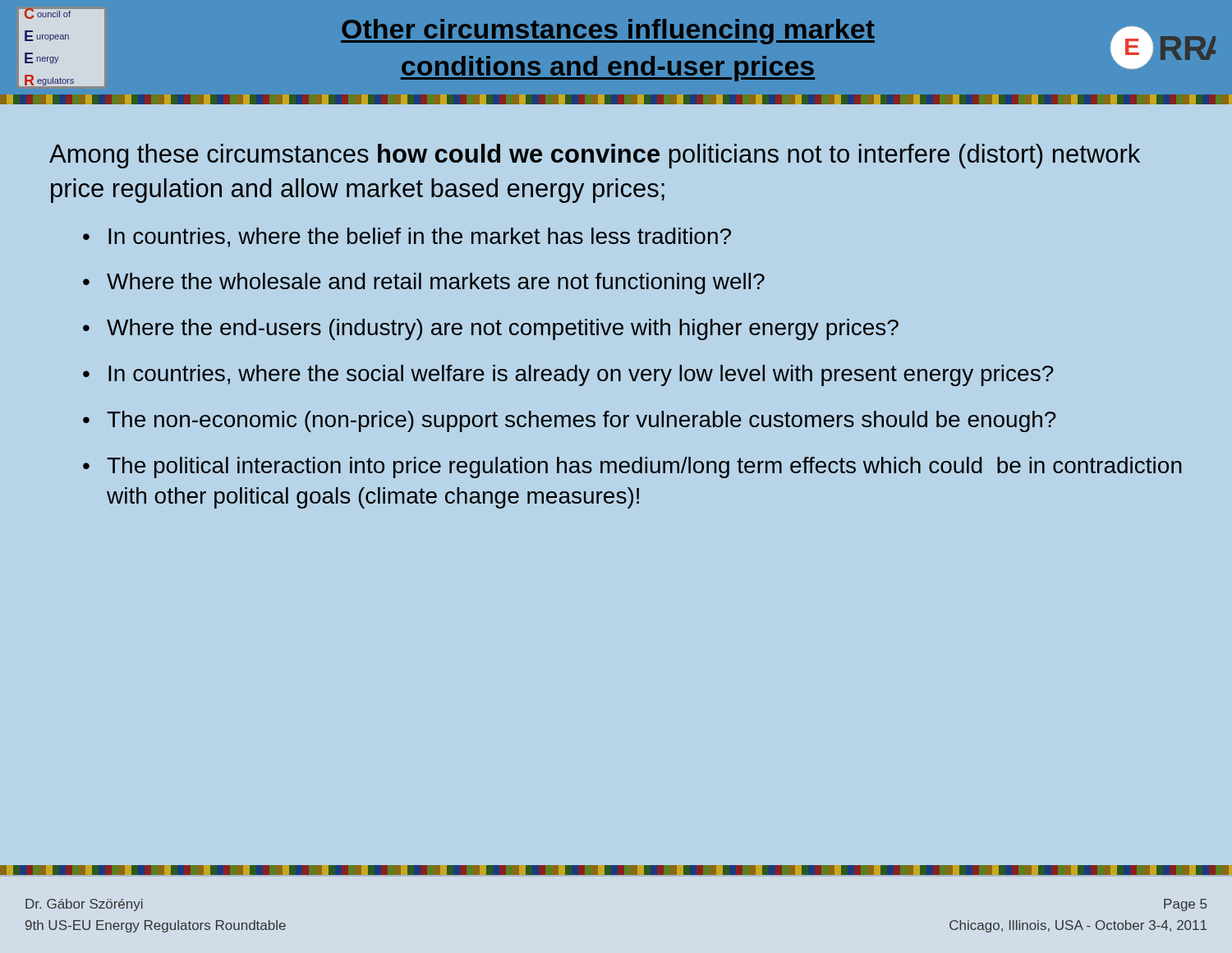
Task: Find the text block with the text "Among these circumstances how"
Action: pos(595,171)
